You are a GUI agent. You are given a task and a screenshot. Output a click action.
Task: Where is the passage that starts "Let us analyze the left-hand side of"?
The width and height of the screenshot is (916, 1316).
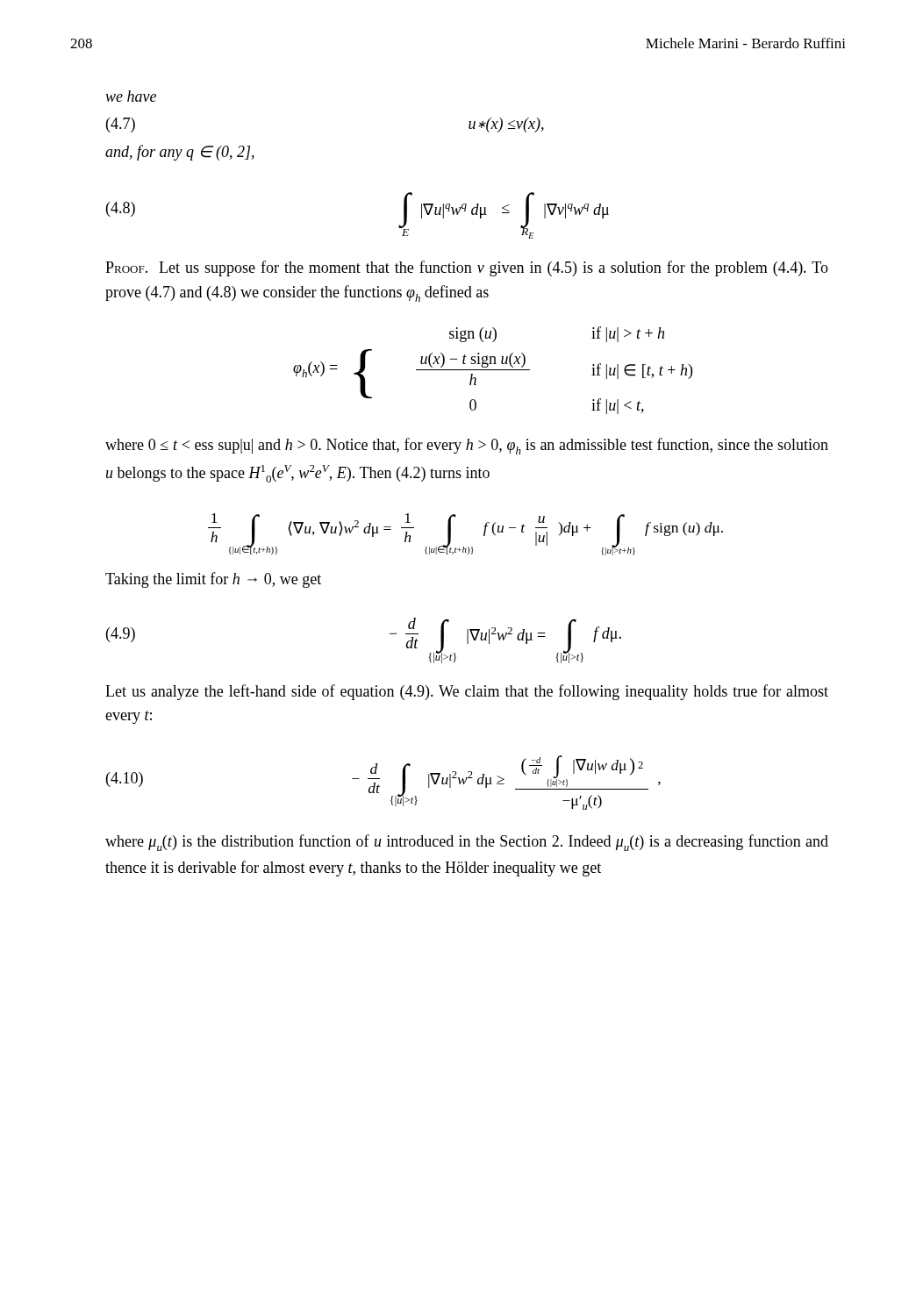pos(467,704)
